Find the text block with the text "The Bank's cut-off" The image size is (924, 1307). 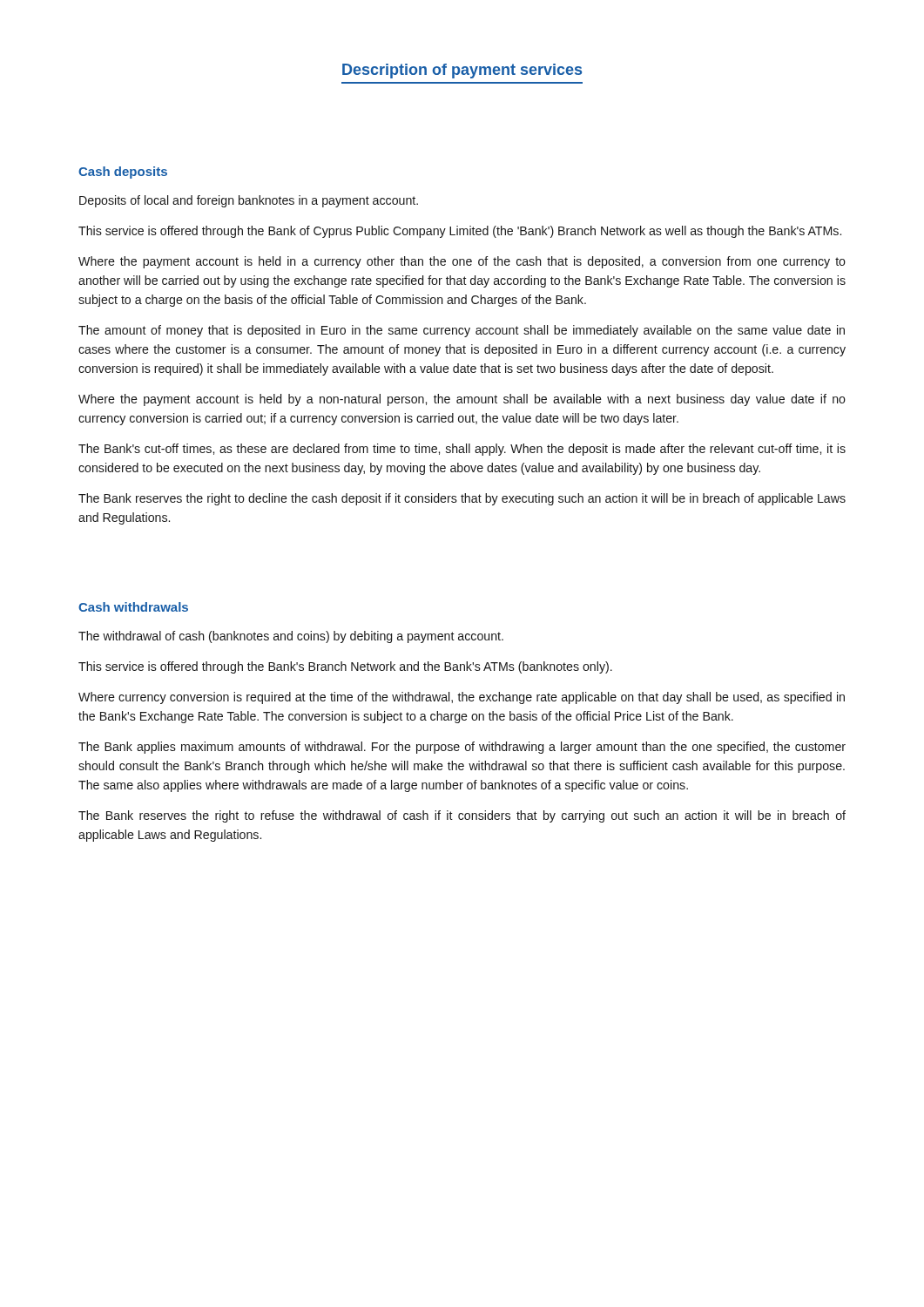pyautogui.click(x=462, y=458)
